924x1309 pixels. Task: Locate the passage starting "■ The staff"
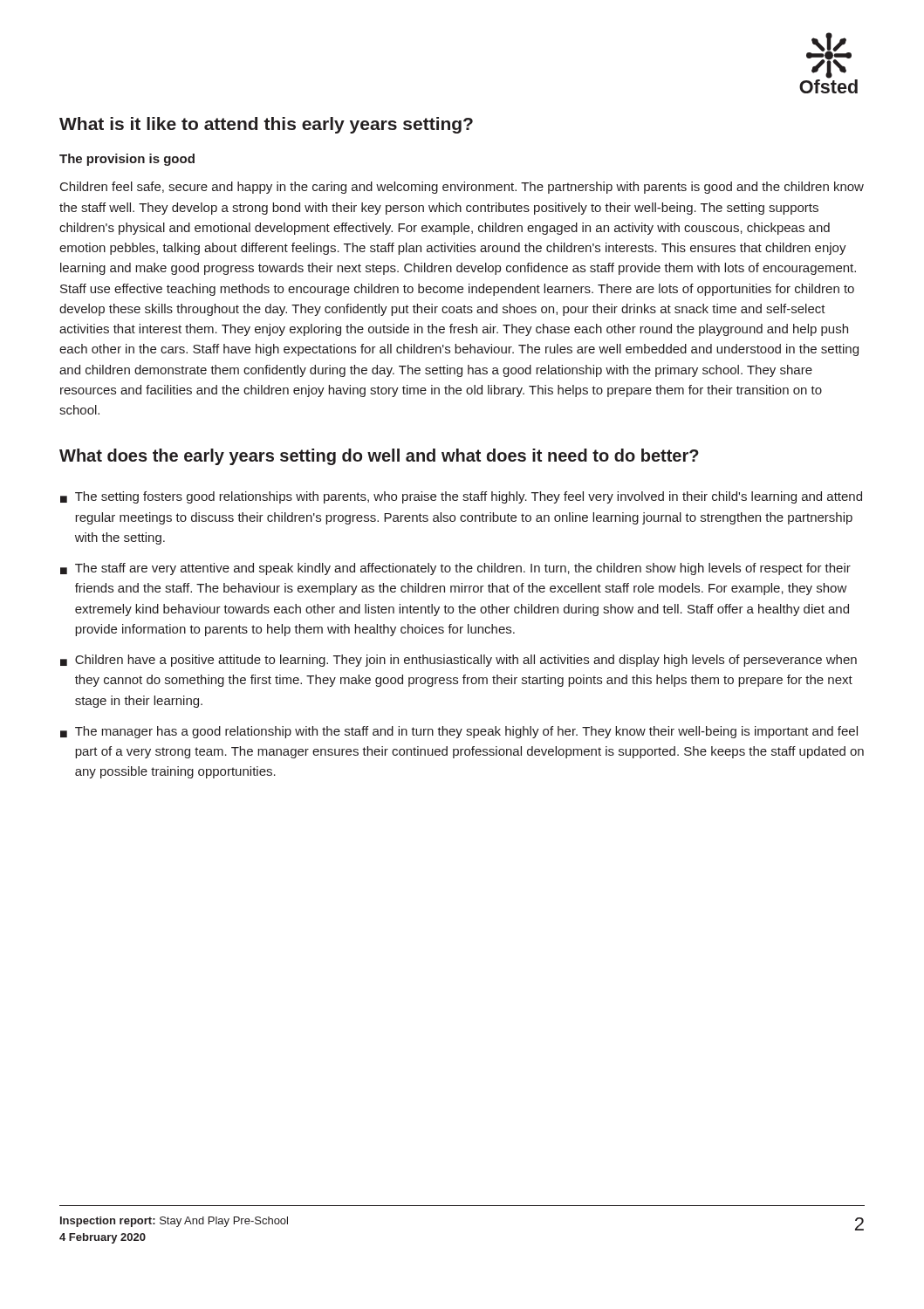click(462, 598)
